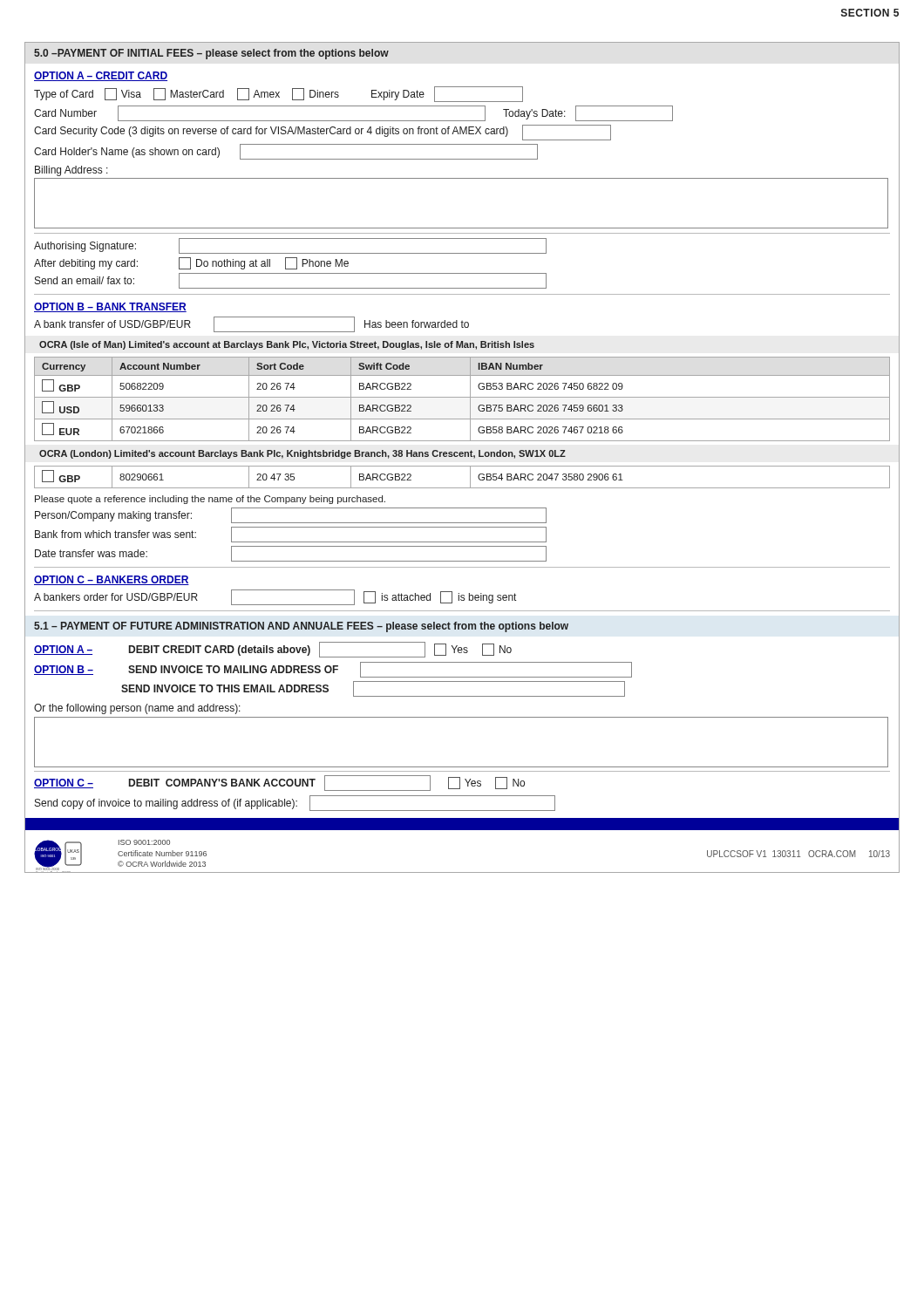Where is the passage that starts "OCRA (London) Limited's account Barclays Bank Plc, Knightsbridge"?

click(300, 453)
